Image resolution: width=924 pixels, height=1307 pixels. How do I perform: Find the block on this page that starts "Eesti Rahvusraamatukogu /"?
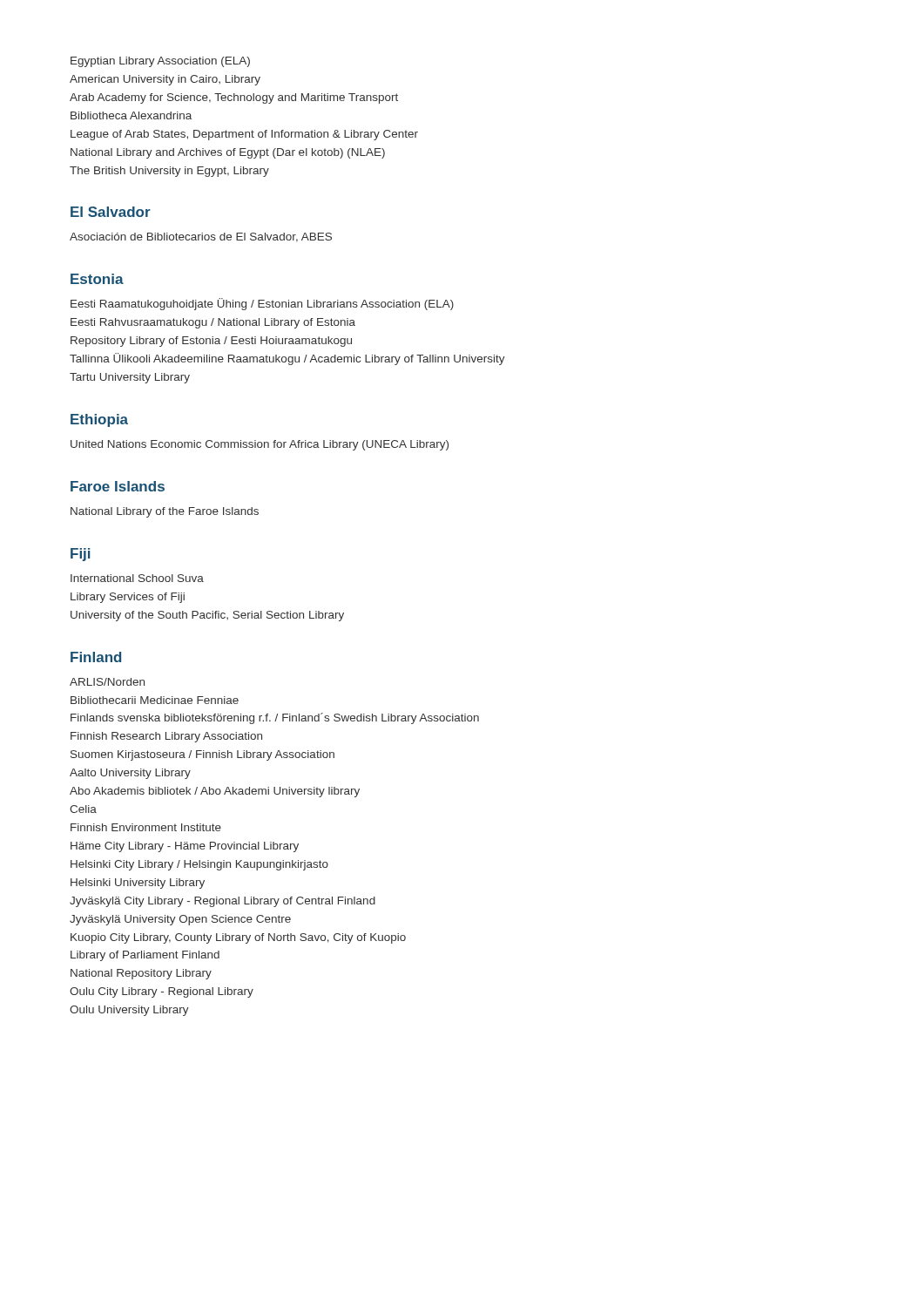coord(212,322)
